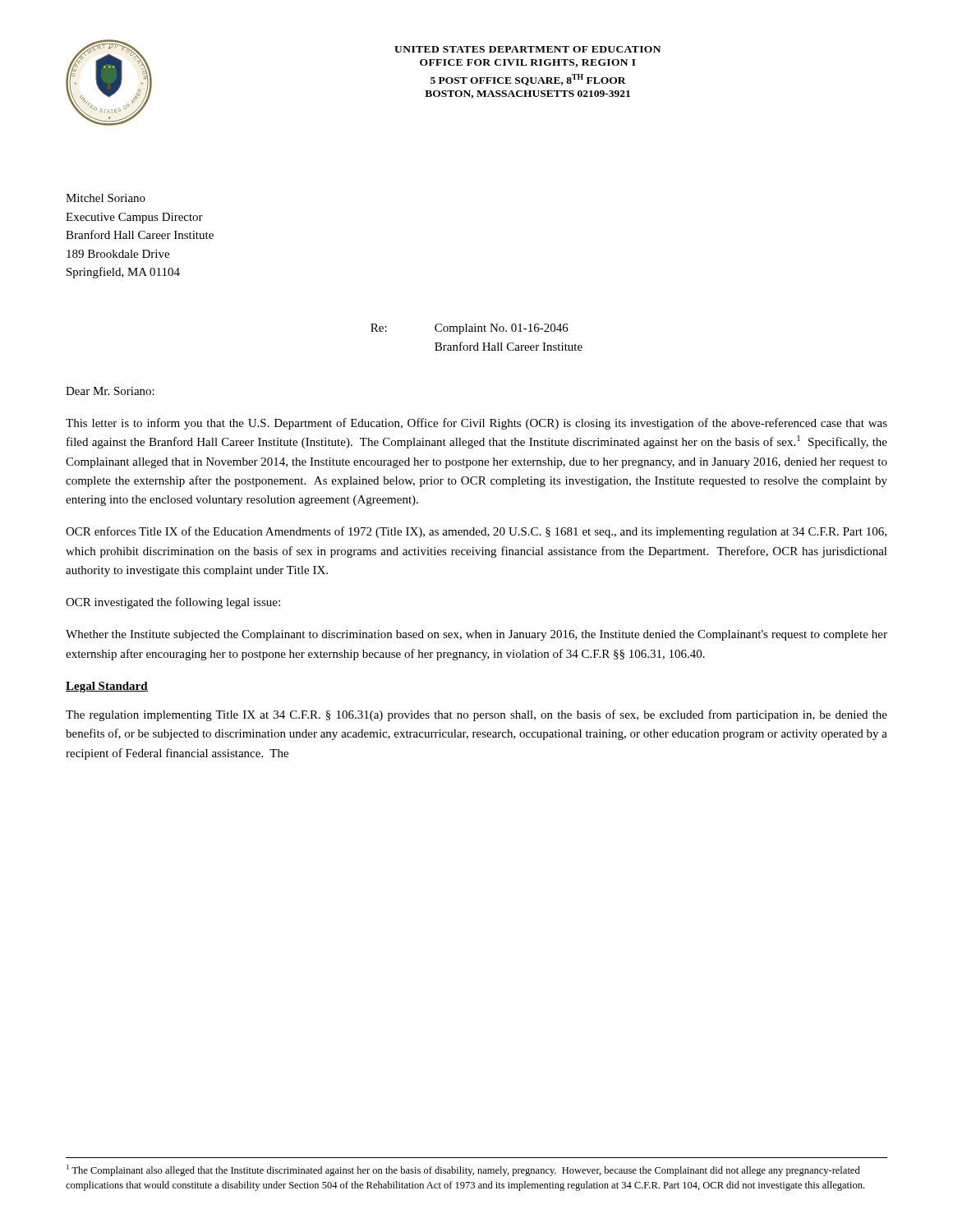Click where it says "Legal Standard"

[x=107, y=686]
